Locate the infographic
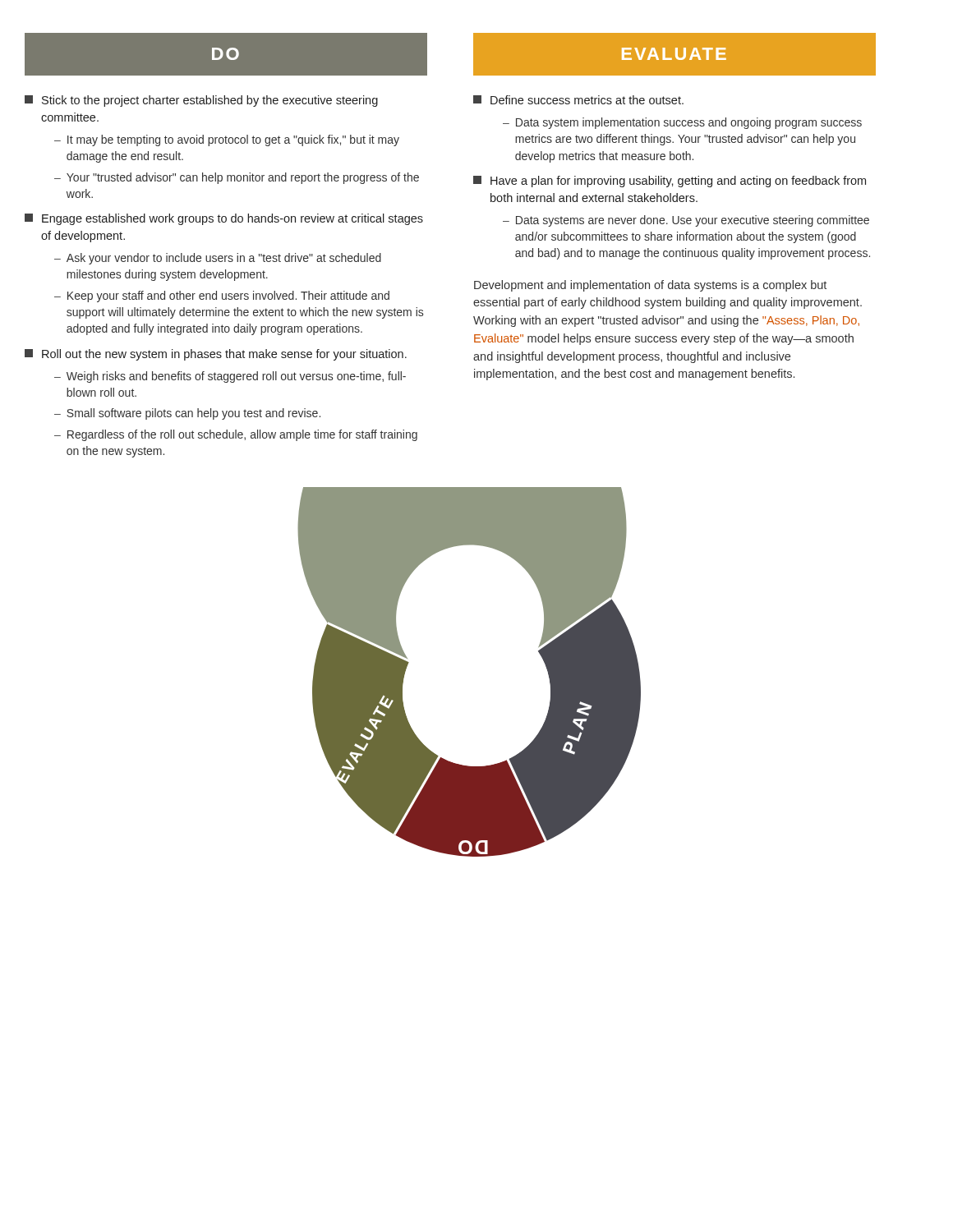This screenshot has height=1232, width=953. pyautogui.click(x=476, y=693)
